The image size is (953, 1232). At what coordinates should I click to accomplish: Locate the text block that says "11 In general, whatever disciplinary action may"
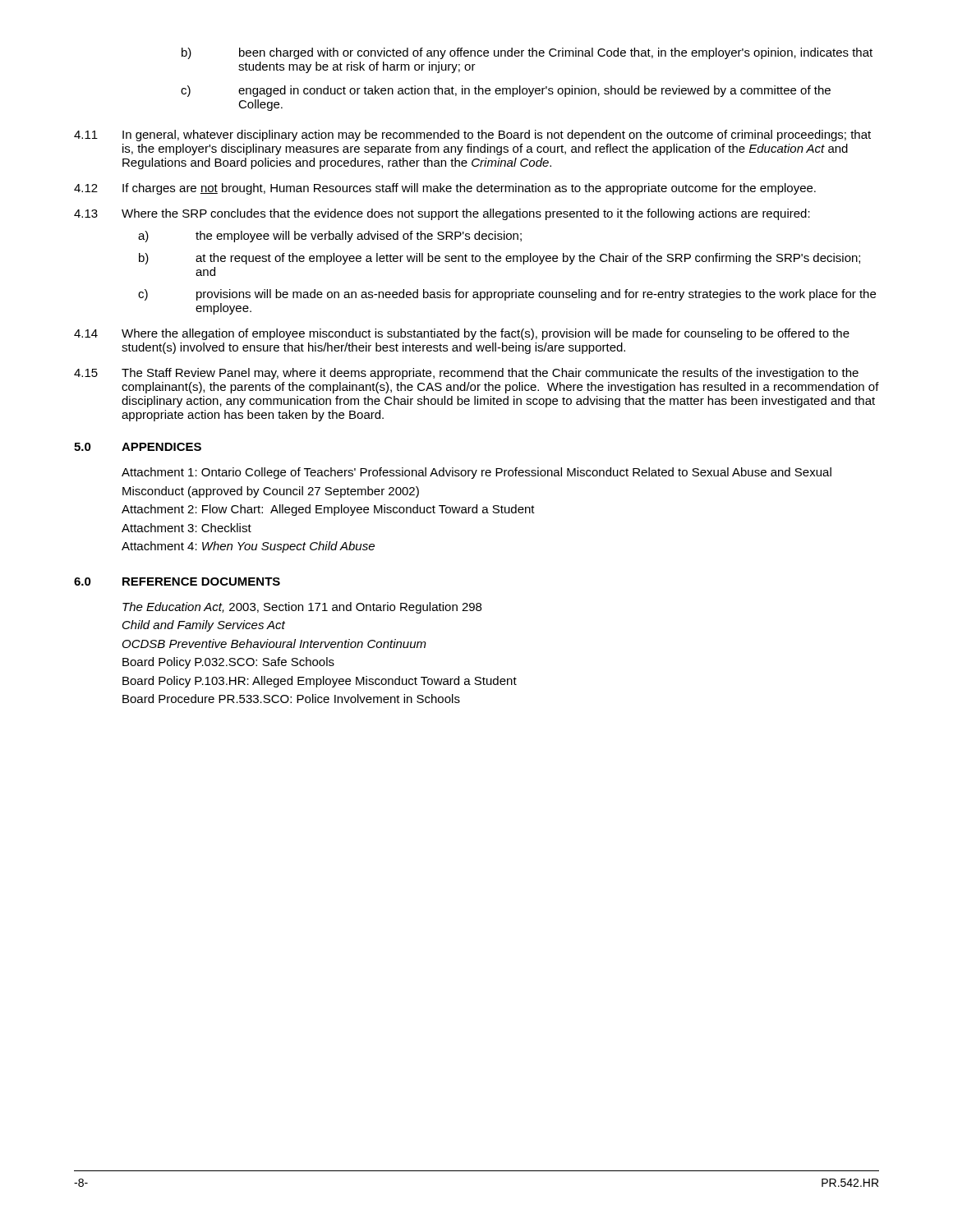click(476, 148)
